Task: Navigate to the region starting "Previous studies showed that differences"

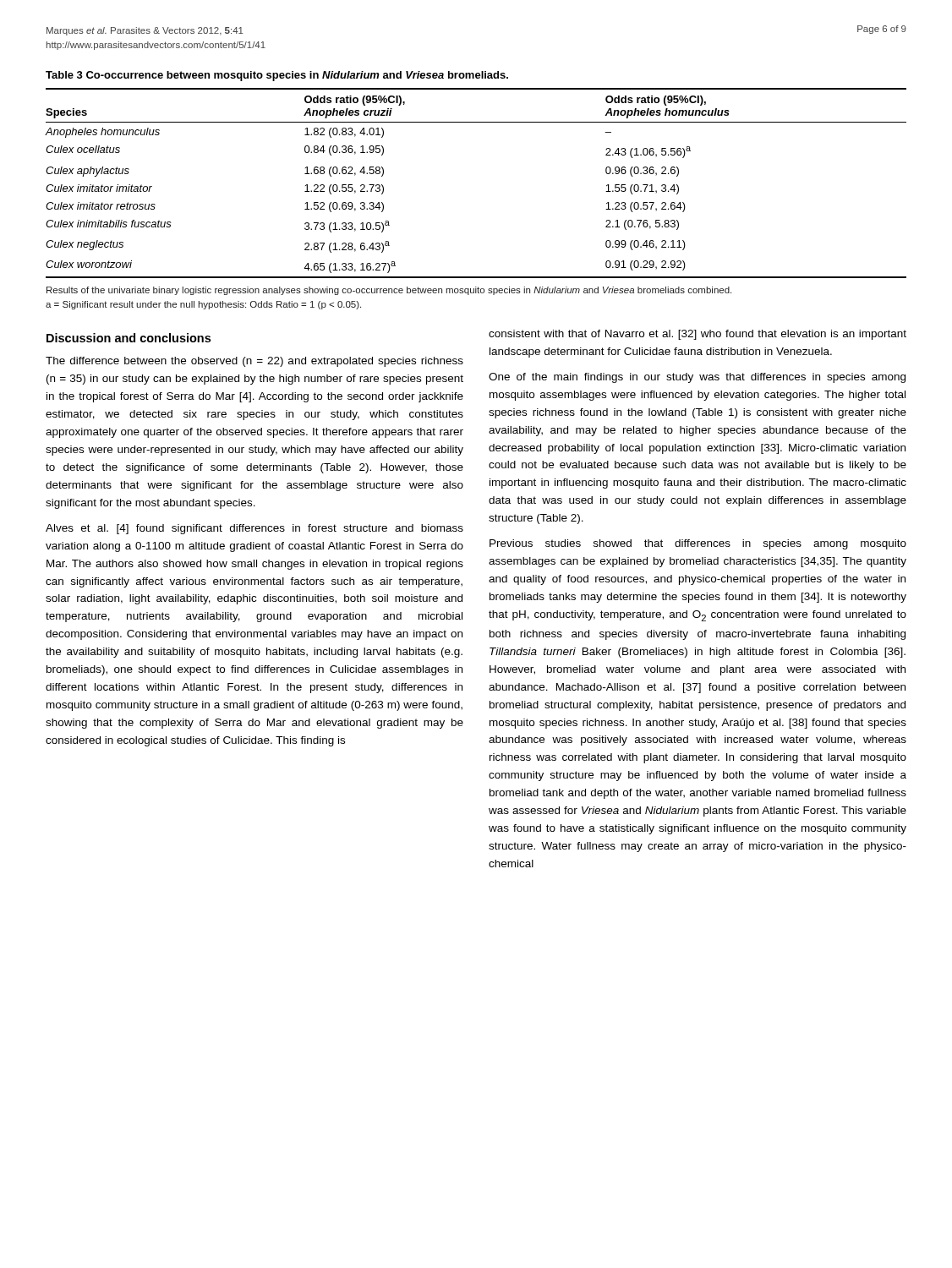Action: pyautogui.click(x=697, y=704)
